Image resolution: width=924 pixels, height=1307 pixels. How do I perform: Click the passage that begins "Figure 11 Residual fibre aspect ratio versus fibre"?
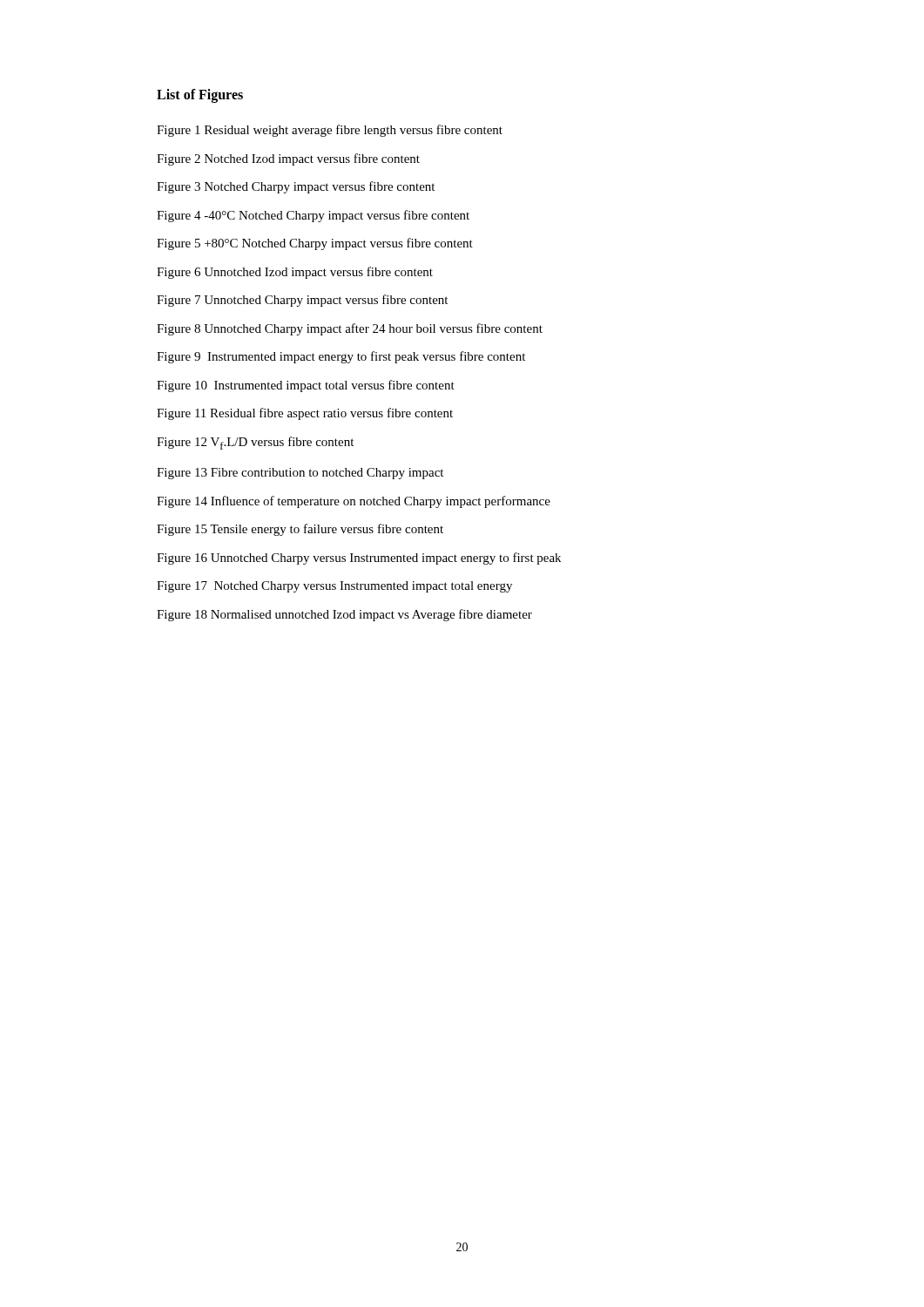[305, 413]
